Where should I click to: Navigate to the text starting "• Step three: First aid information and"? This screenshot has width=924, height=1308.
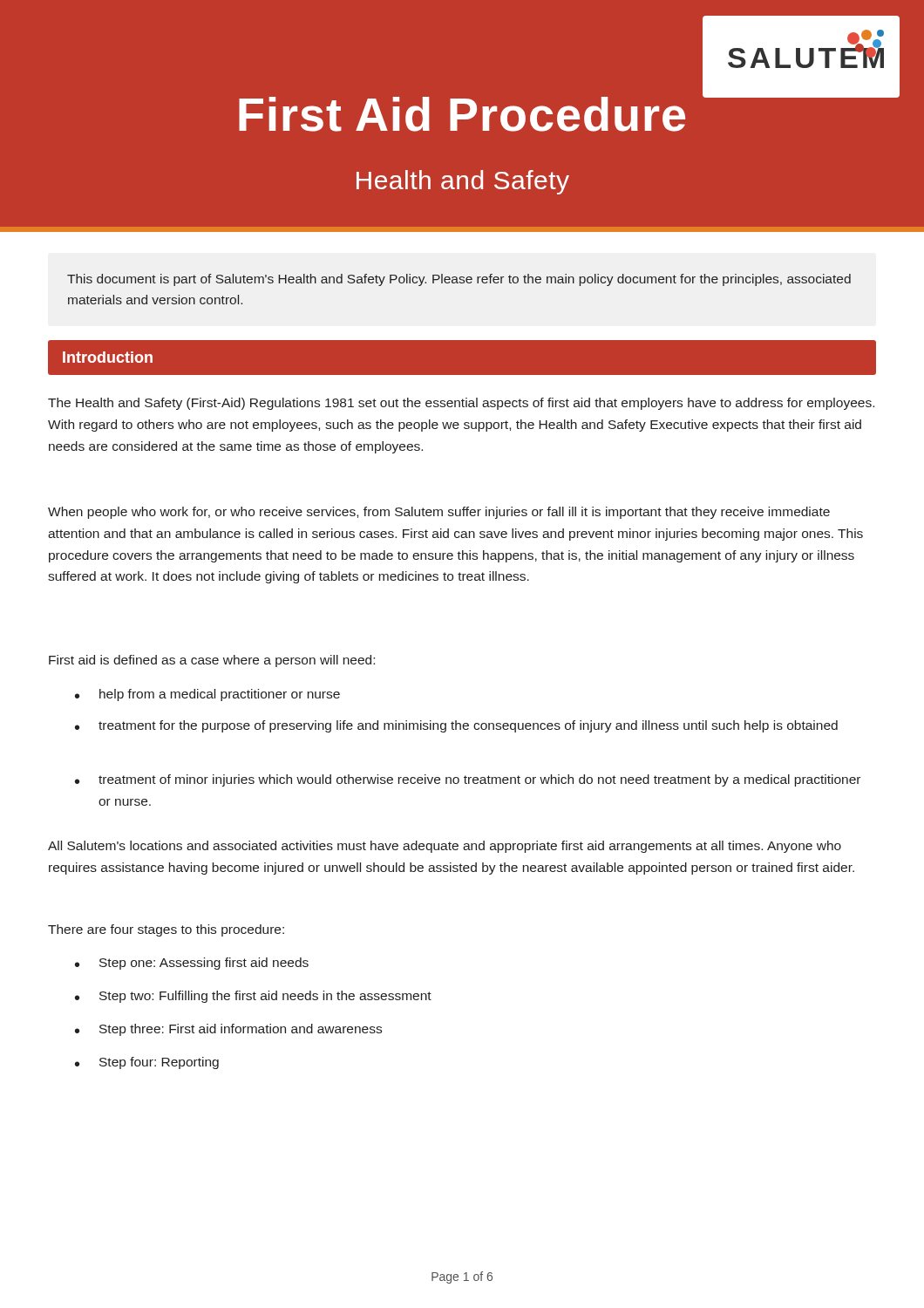click(x=228, y=1030)
